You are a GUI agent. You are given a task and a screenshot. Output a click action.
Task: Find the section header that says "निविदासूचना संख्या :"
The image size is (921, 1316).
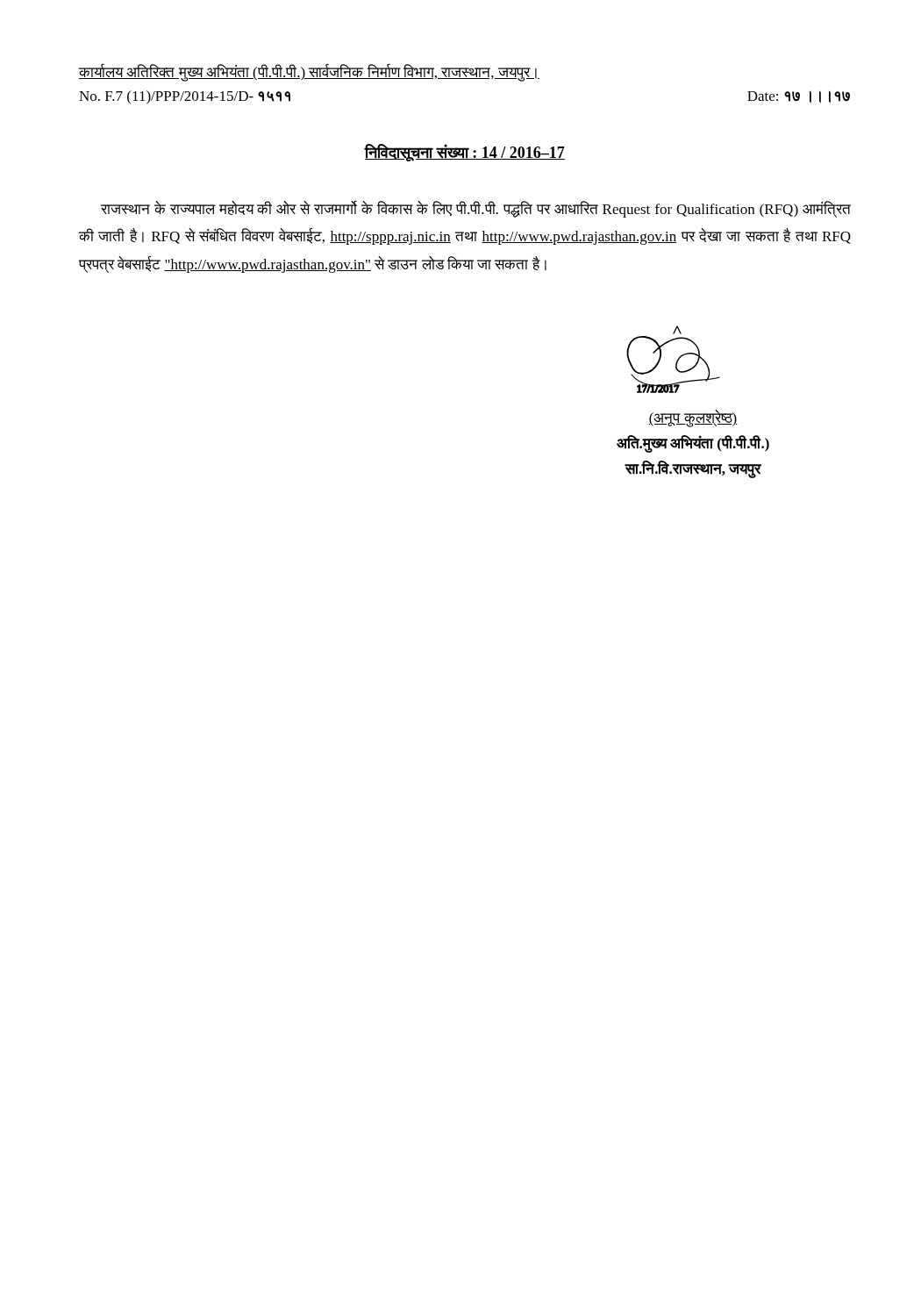click(465, 152)
